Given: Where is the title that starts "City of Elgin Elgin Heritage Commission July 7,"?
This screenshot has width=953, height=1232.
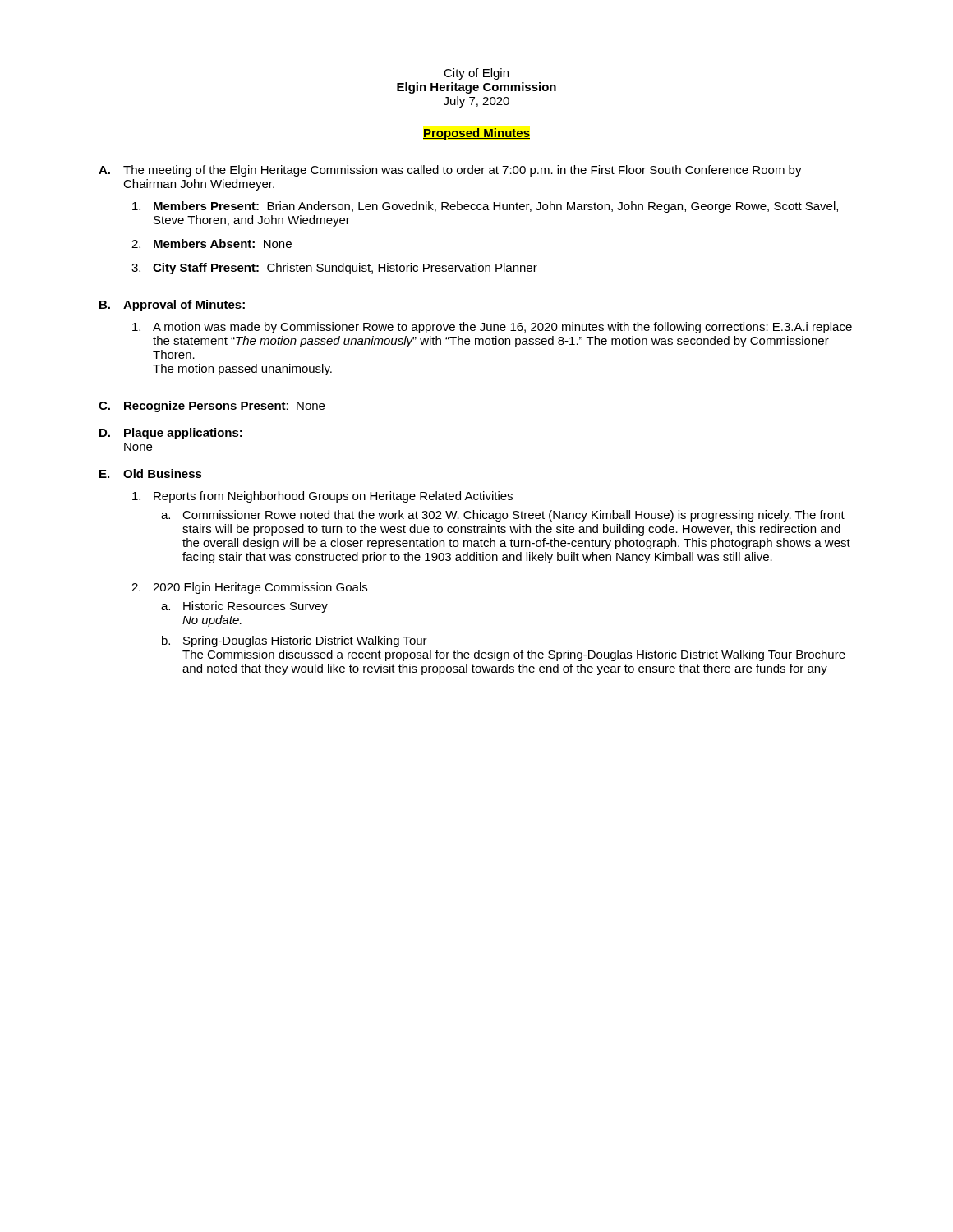Looking at the screenshot, I should [x=476, y=87].
